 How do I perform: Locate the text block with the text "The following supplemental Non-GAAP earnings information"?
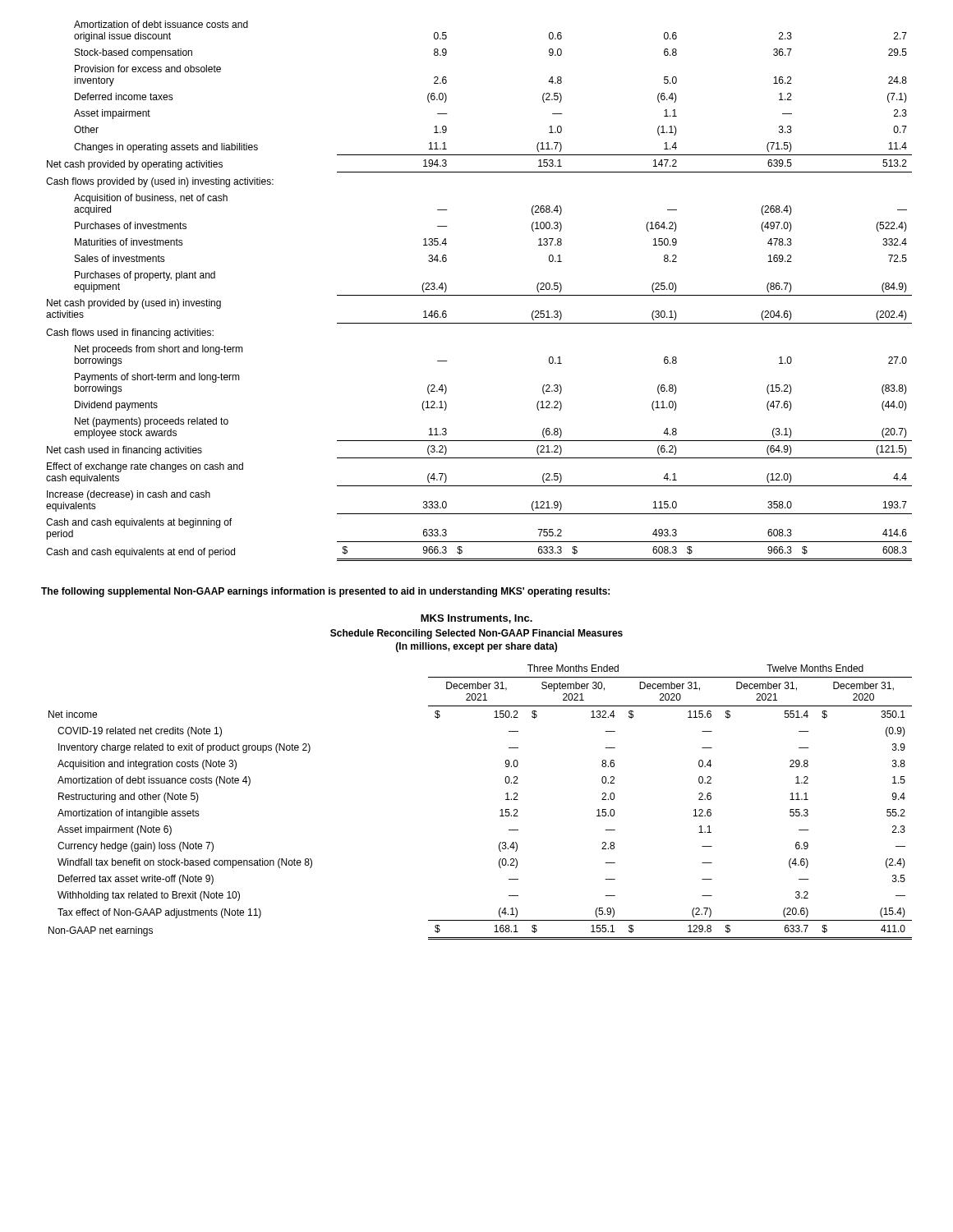click(326, 591)
